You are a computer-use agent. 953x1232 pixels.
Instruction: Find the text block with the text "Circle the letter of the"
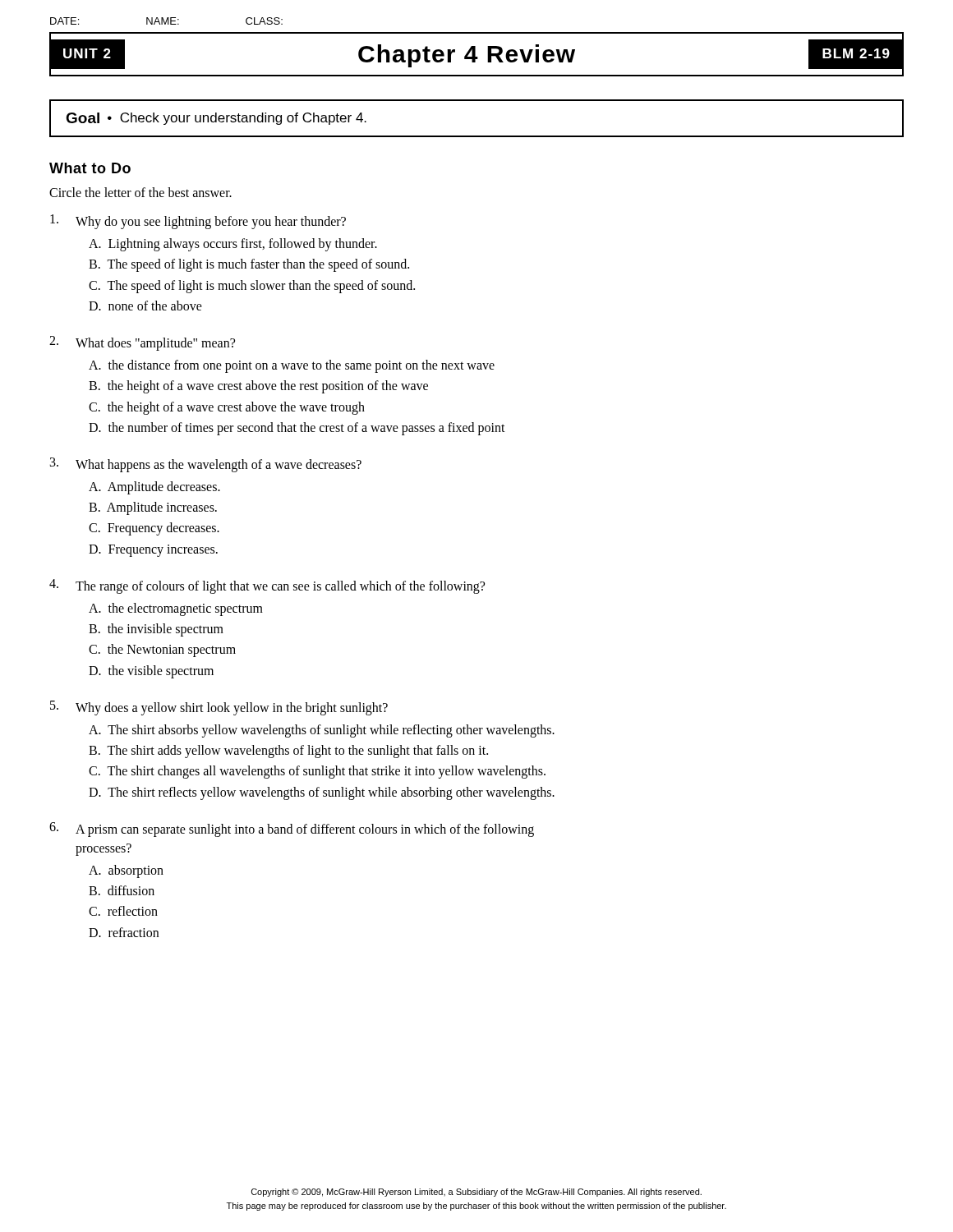[141, 193]
